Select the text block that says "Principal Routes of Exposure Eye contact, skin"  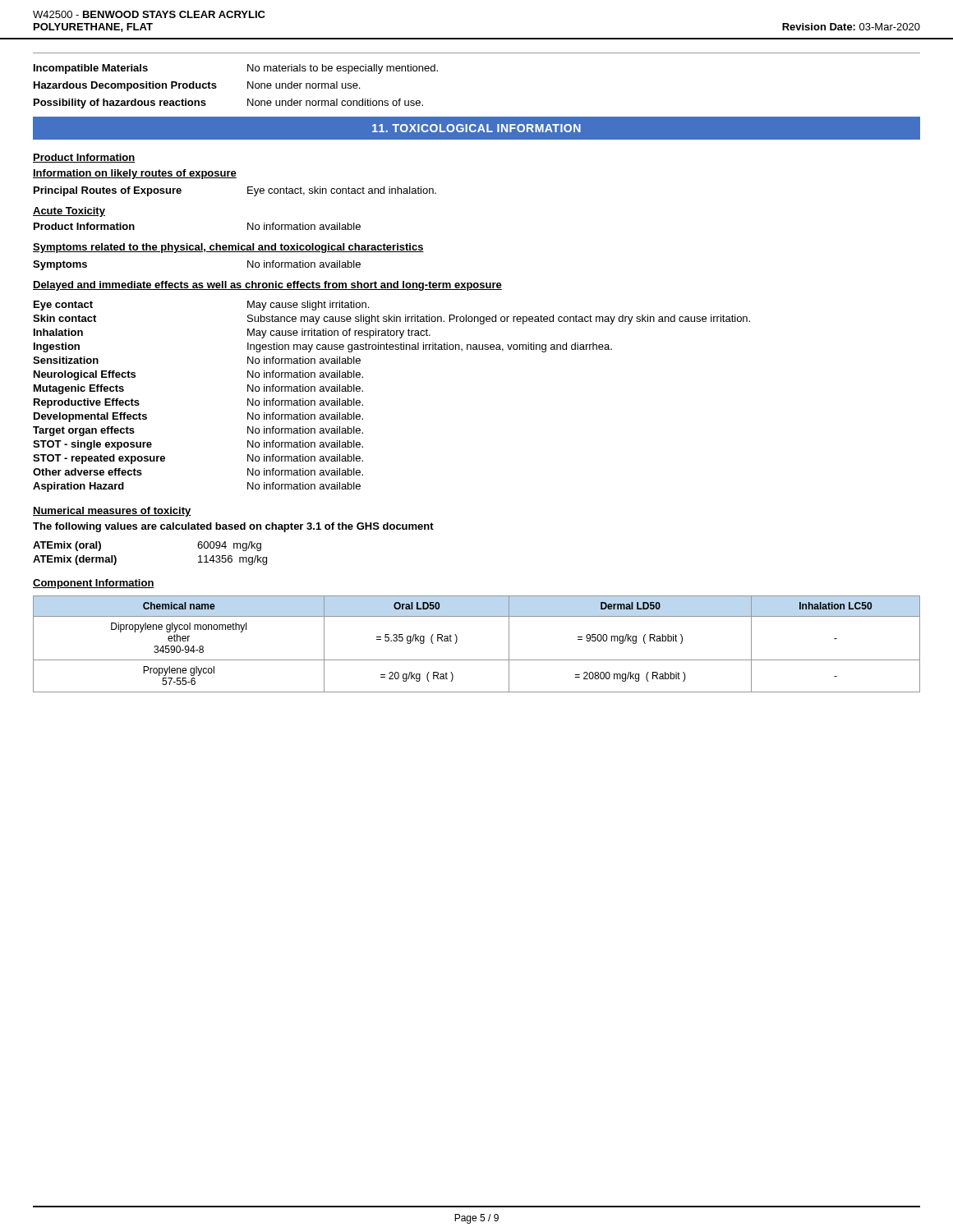point(106,191)
